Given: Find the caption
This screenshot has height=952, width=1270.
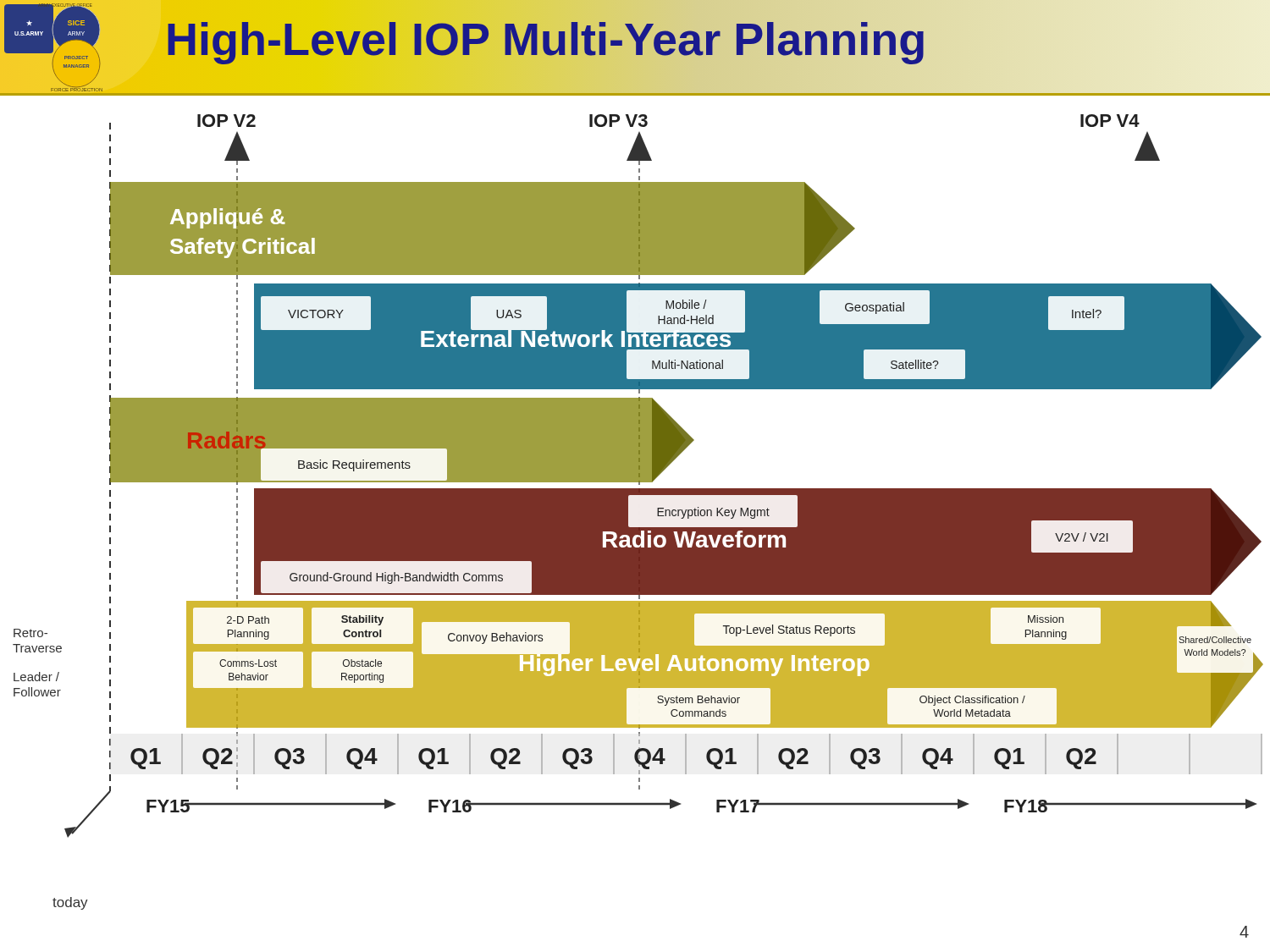Looking at the screenshot, I should [70, 902].
